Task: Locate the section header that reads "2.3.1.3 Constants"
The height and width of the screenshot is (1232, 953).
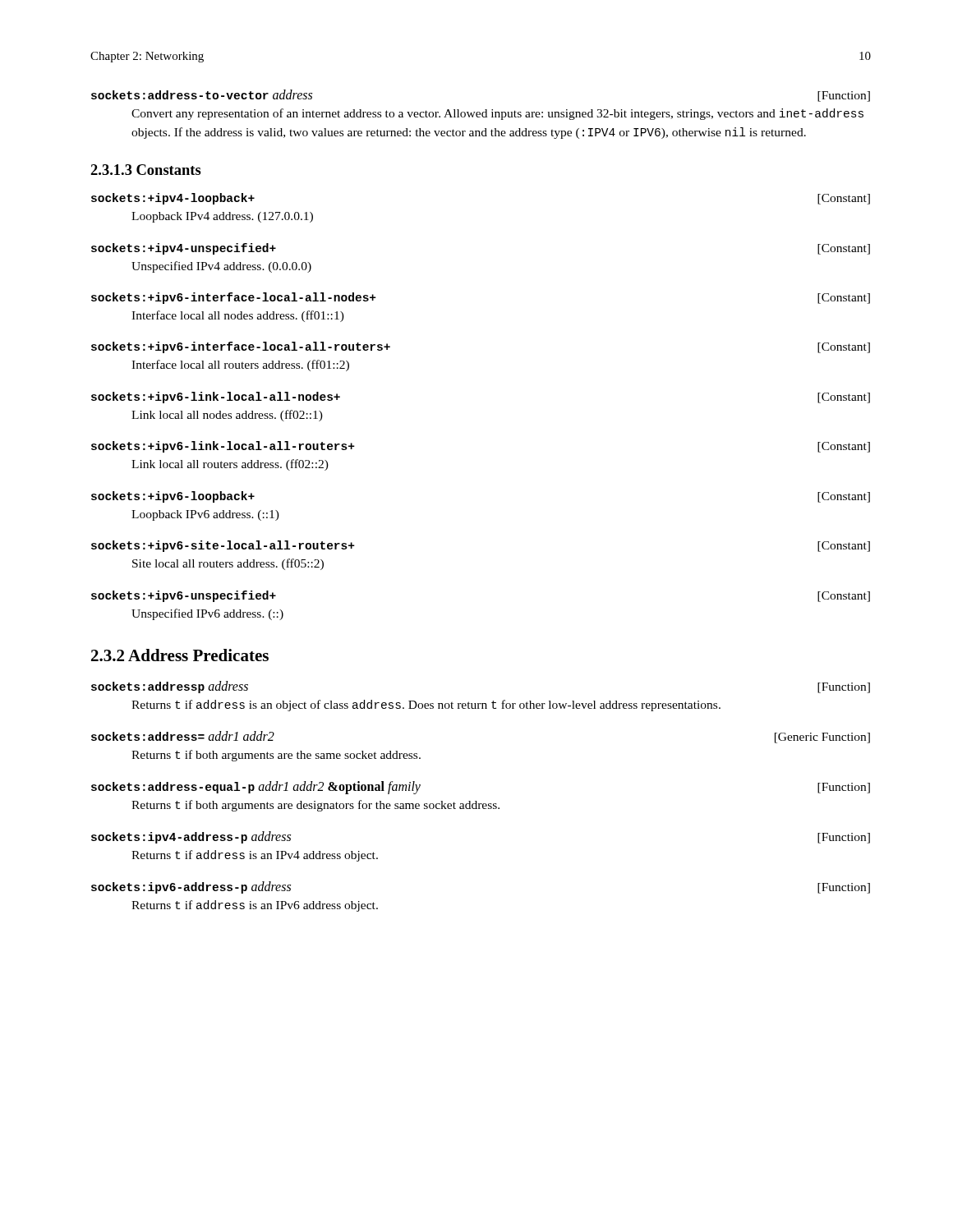Action: point(146,170)
